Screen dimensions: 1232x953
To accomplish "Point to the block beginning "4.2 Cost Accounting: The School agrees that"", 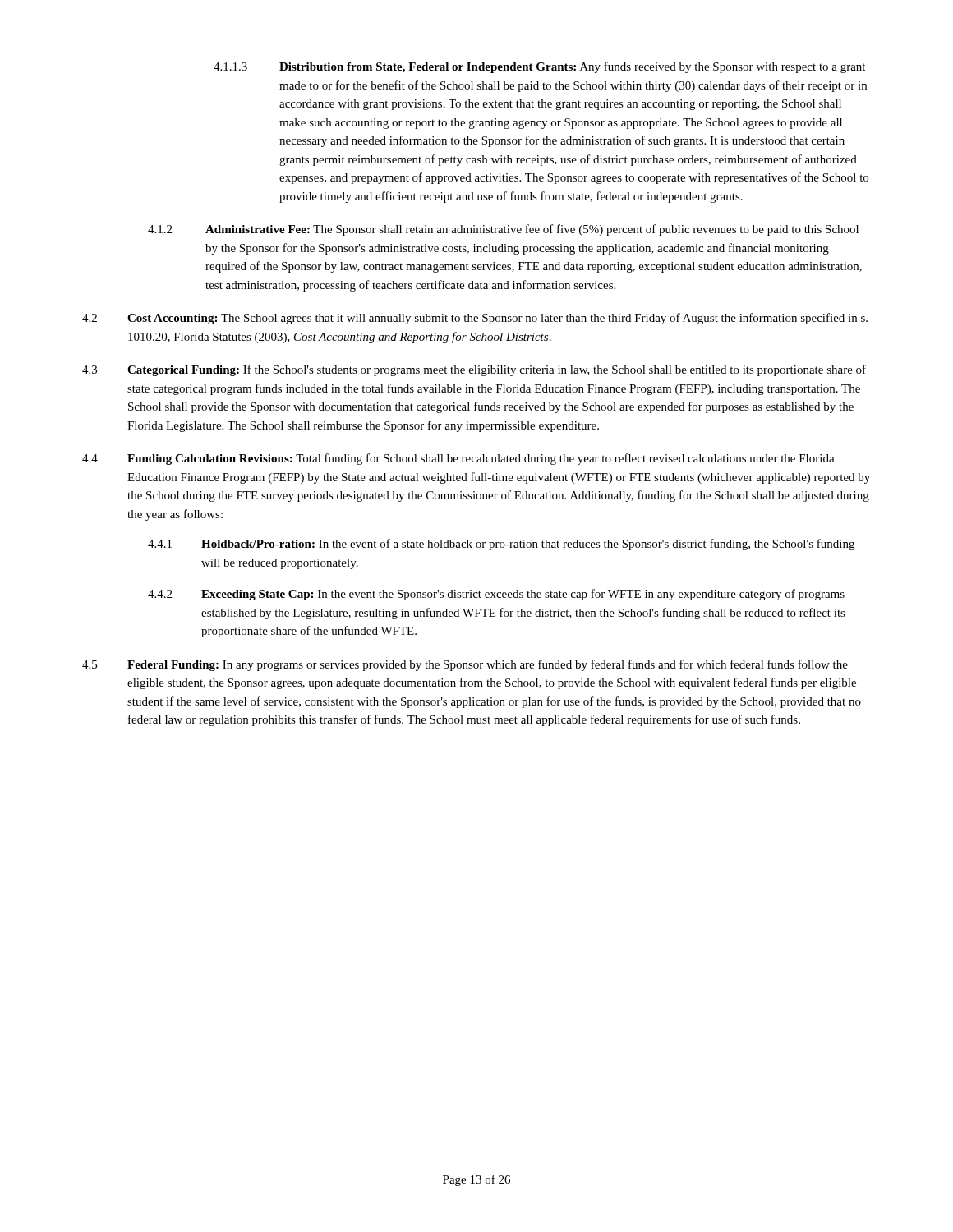I will (476, 327).
